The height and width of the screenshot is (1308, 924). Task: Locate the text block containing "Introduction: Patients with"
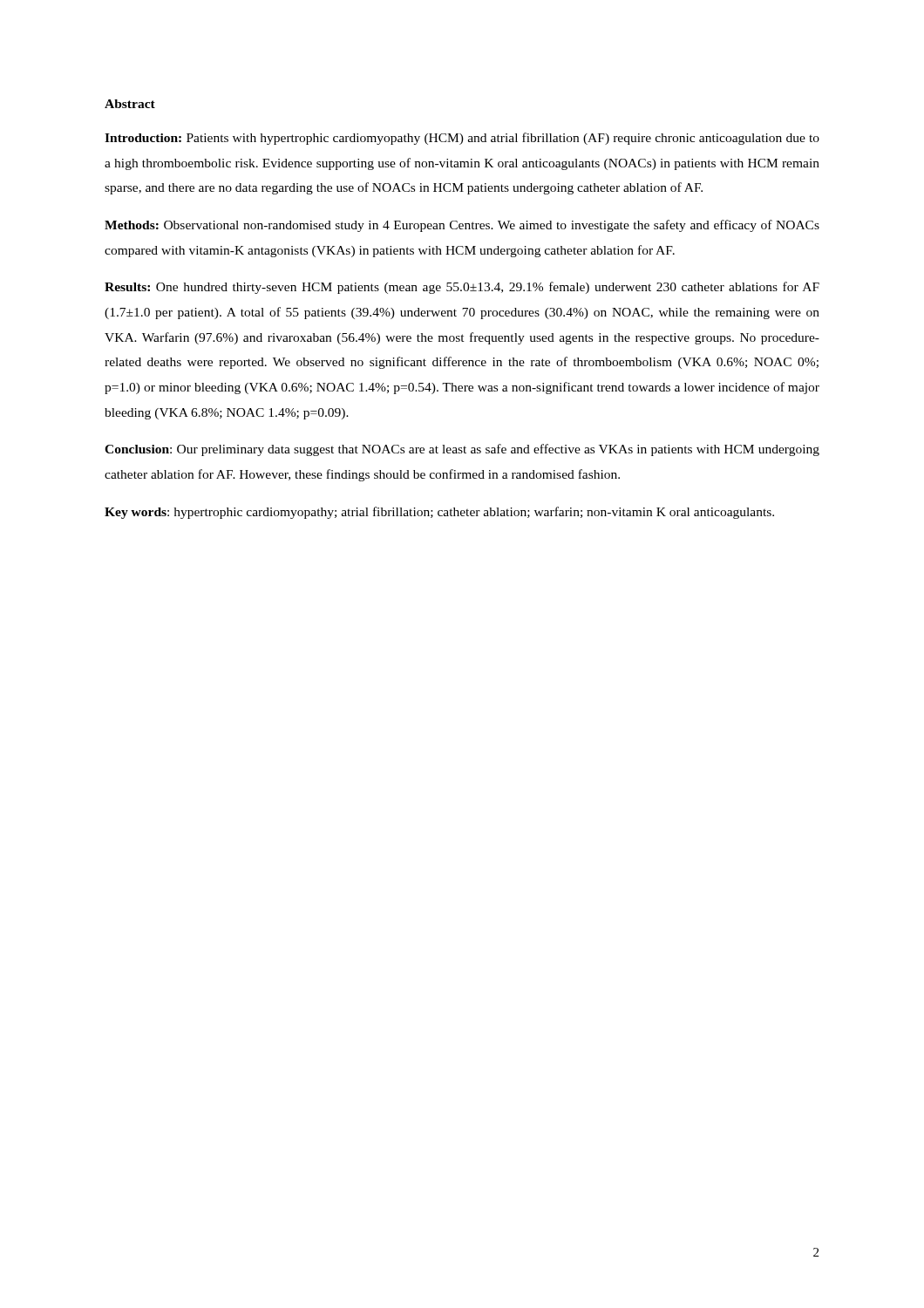pyautogui.click(x=462, y=162)
